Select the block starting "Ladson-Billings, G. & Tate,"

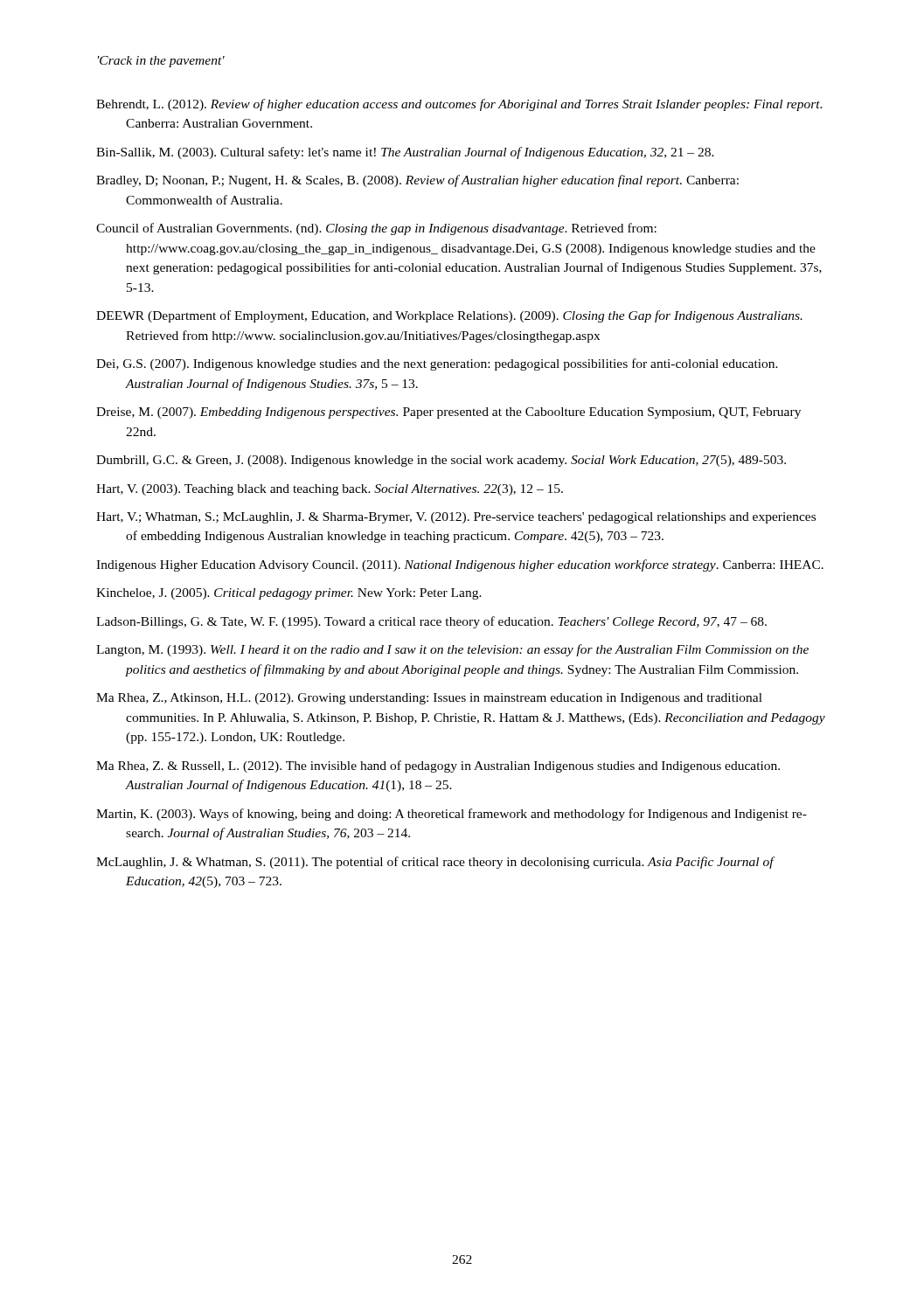coord(432,621)
